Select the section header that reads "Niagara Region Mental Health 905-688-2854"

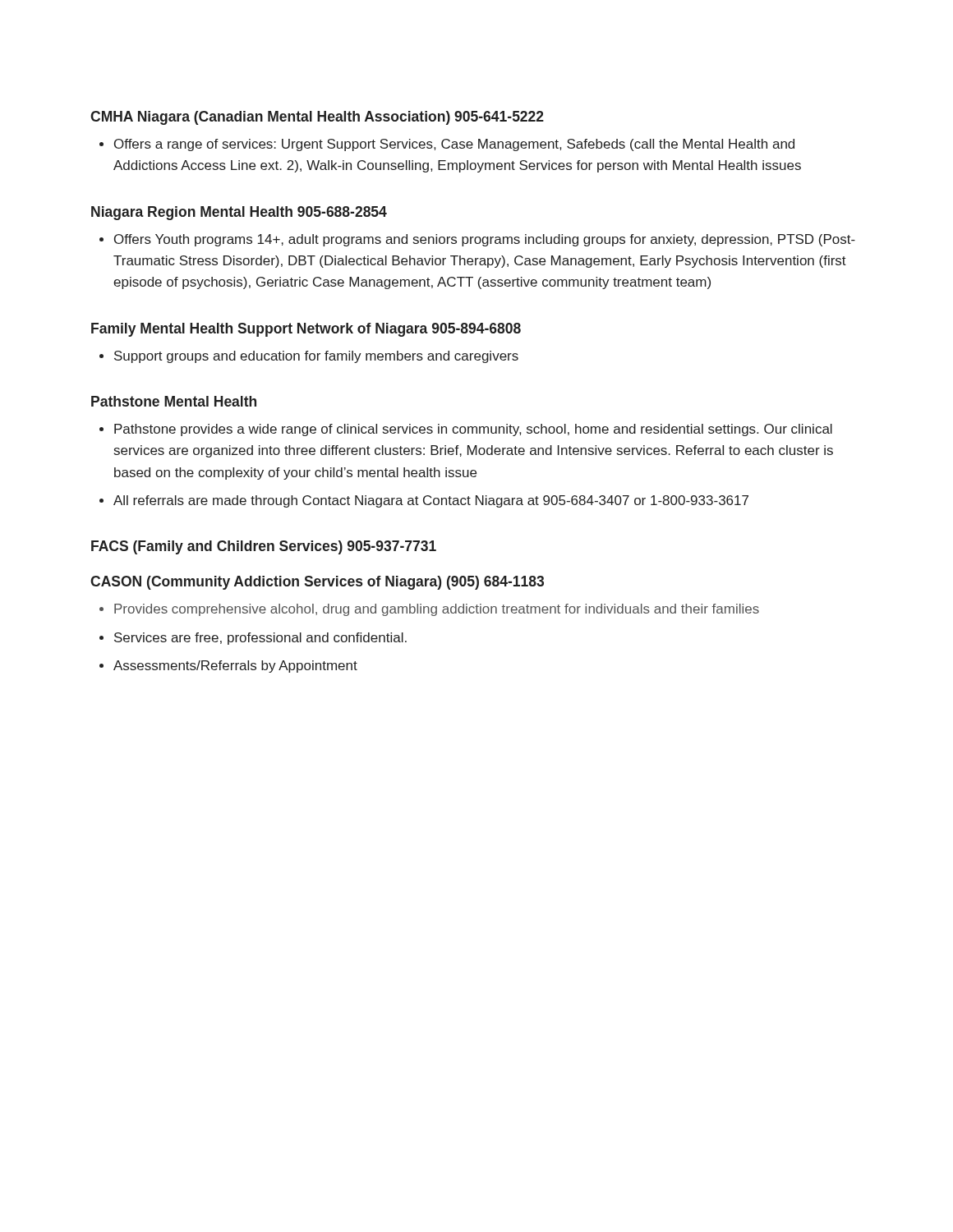click(x=239, y=212)
